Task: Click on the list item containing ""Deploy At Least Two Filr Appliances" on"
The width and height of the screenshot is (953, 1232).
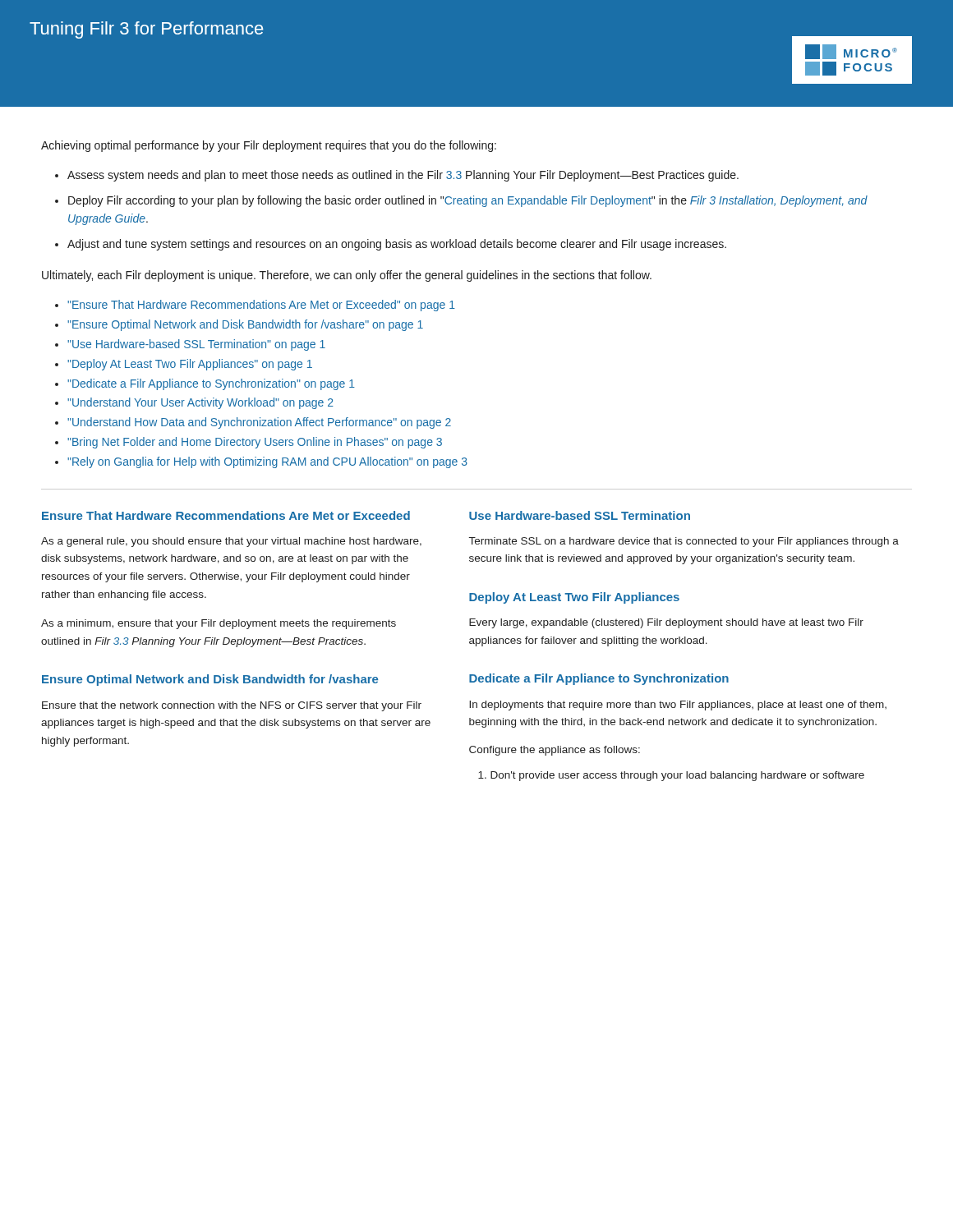Action: tap(190, 364)
